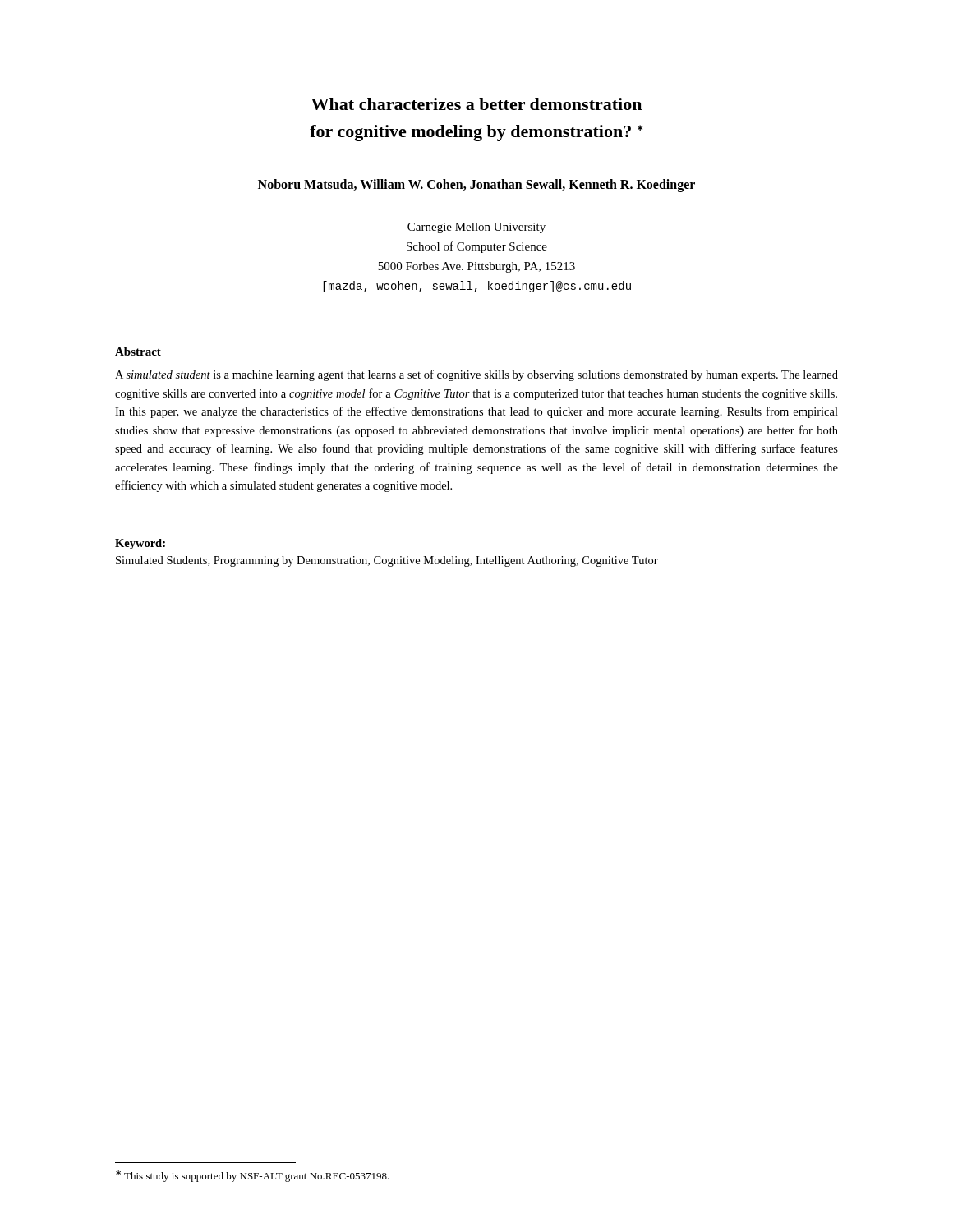Locate the title that opens with "What characterizes a better"
Screen dimensions: 1232x953
click(x=476, y=117)
